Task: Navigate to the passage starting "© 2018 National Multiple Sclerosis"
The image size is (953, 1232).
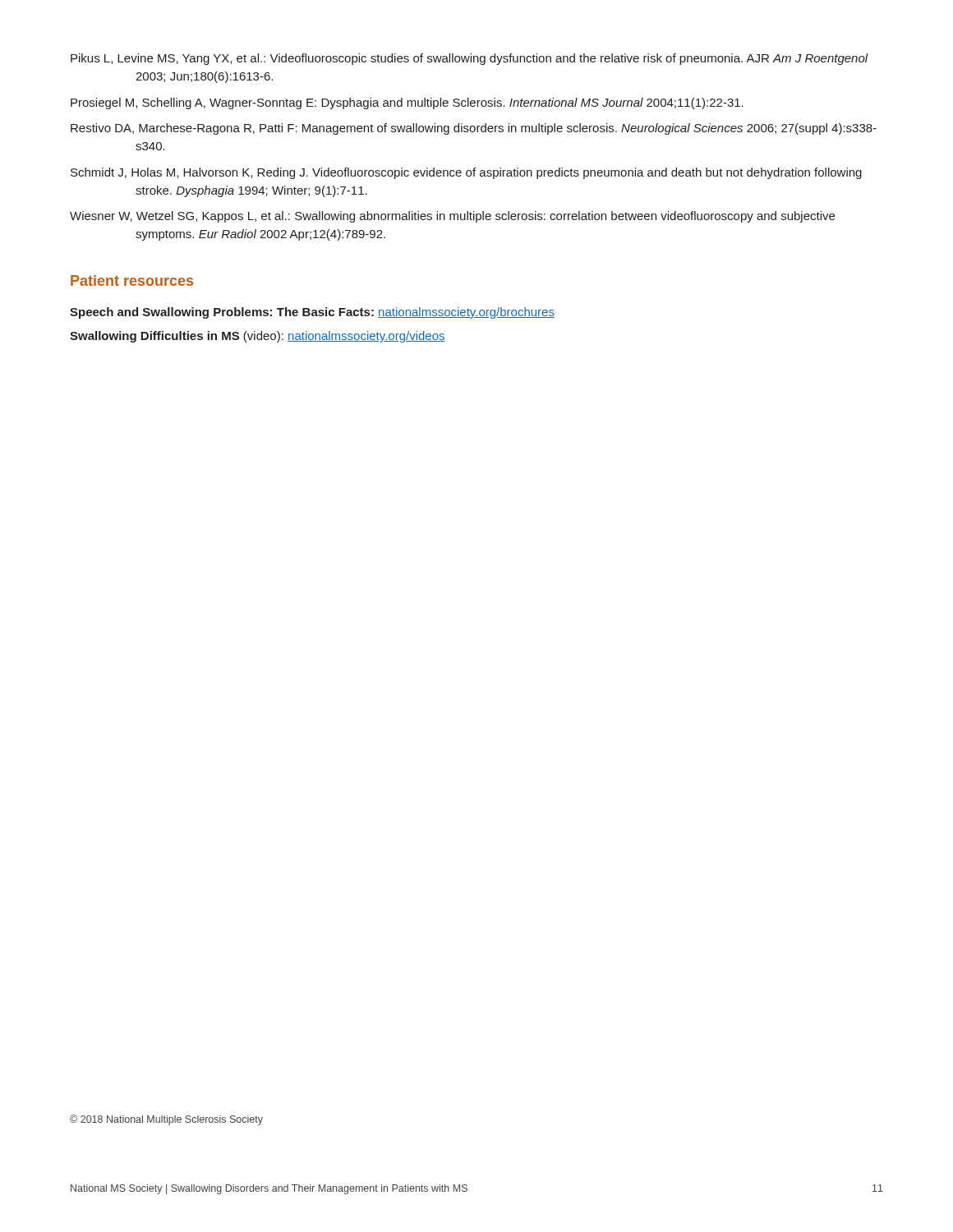Action: (x=166, y=1119)
